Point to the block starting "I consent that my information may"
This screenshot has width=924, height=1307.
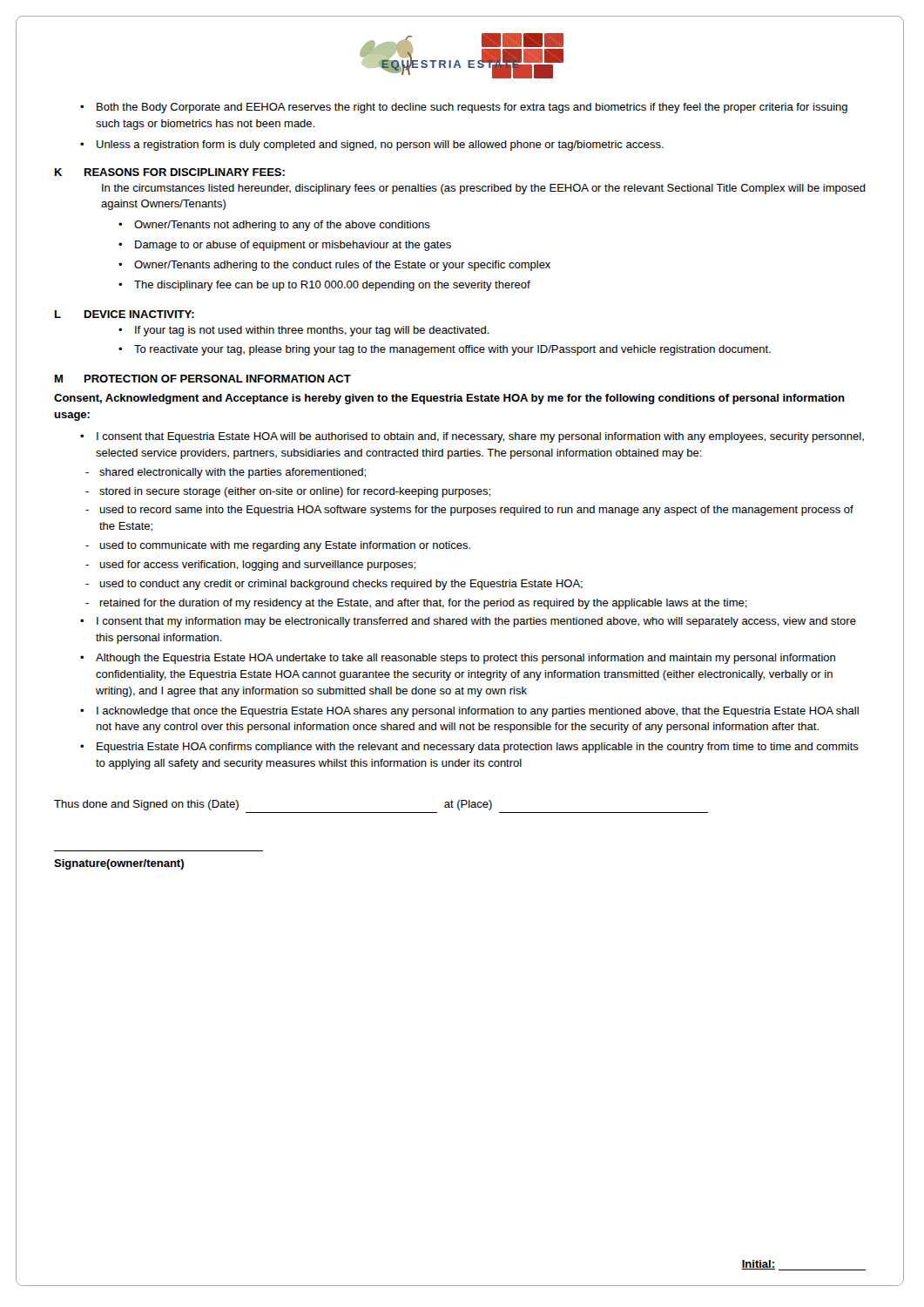(x=473, y=630)
